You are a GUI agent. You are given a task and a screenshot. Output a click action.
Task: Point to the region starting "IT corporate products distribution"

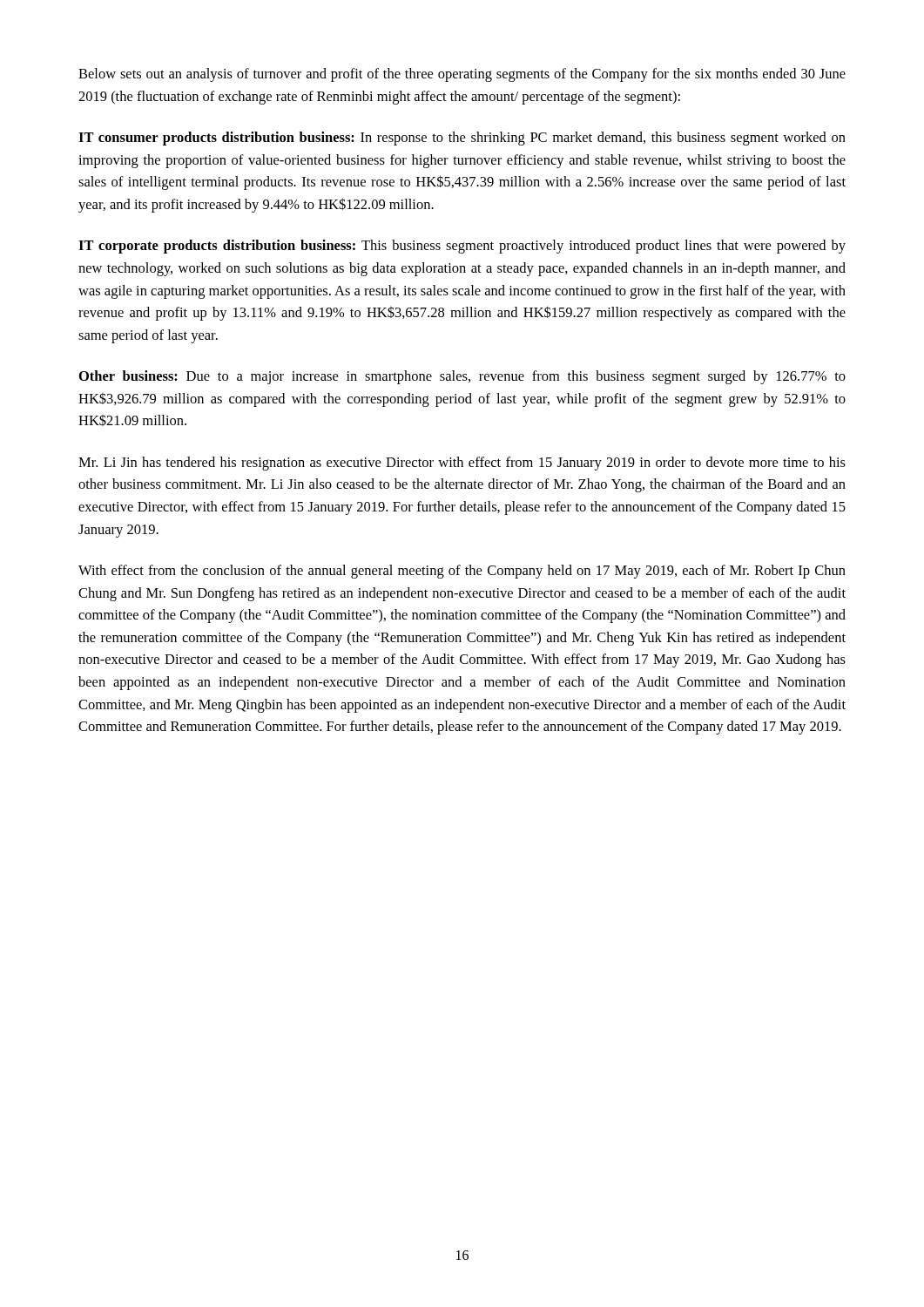click(x=462, y=290)
